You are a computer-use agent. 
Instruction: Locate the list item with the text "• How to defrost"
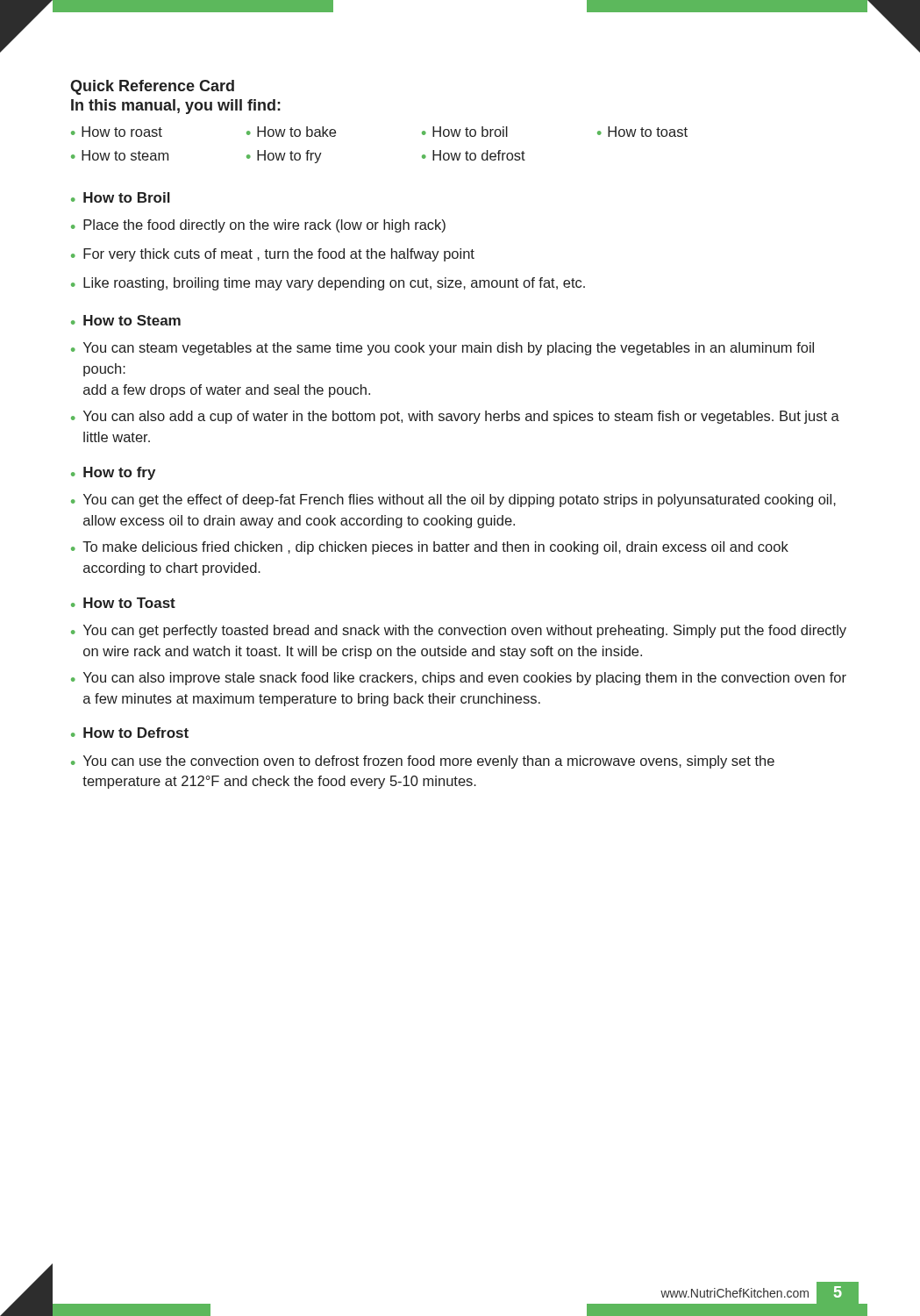(x=473, y=158)
